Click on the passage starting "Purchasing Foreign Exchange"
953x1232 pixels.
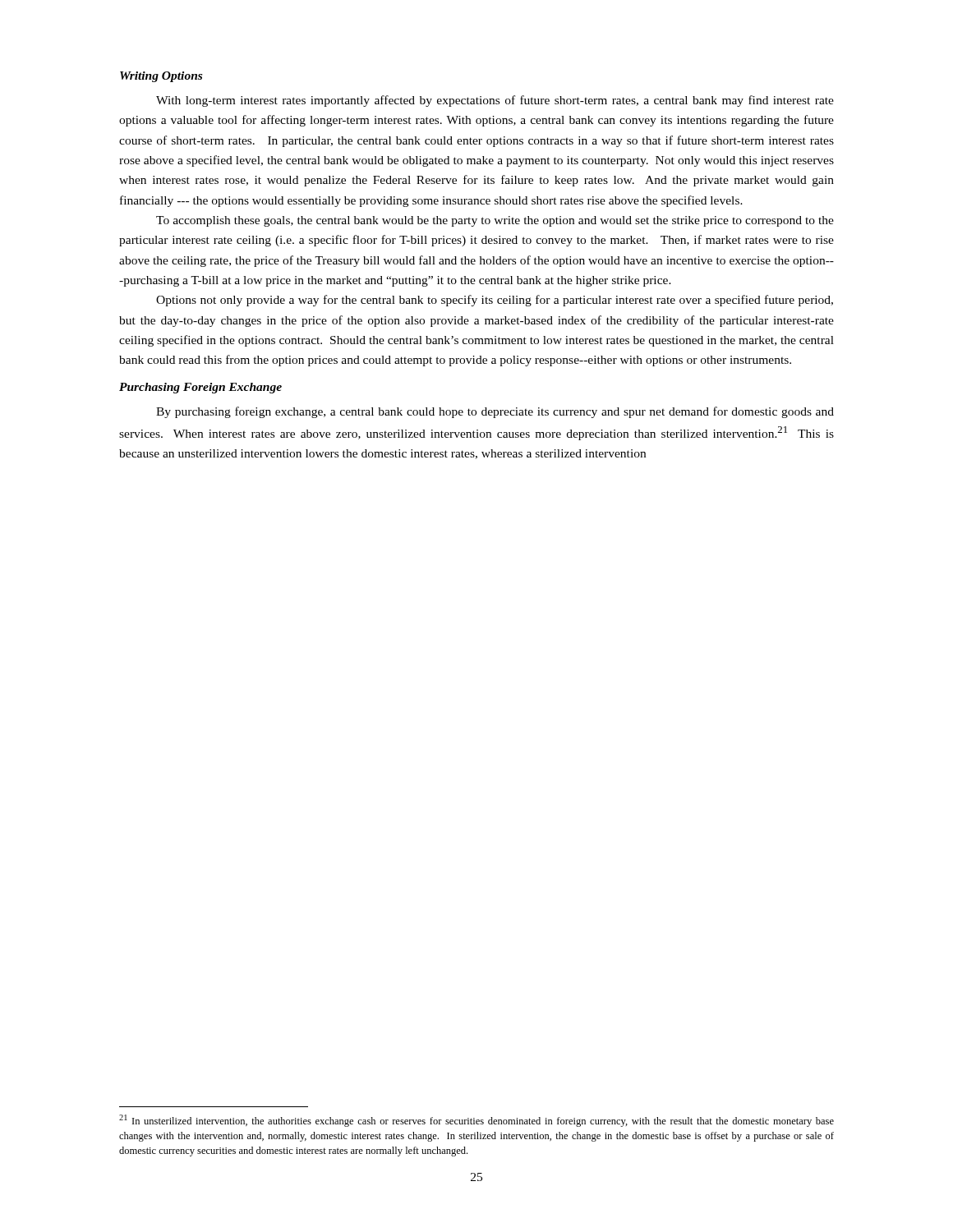click(201, 386)
